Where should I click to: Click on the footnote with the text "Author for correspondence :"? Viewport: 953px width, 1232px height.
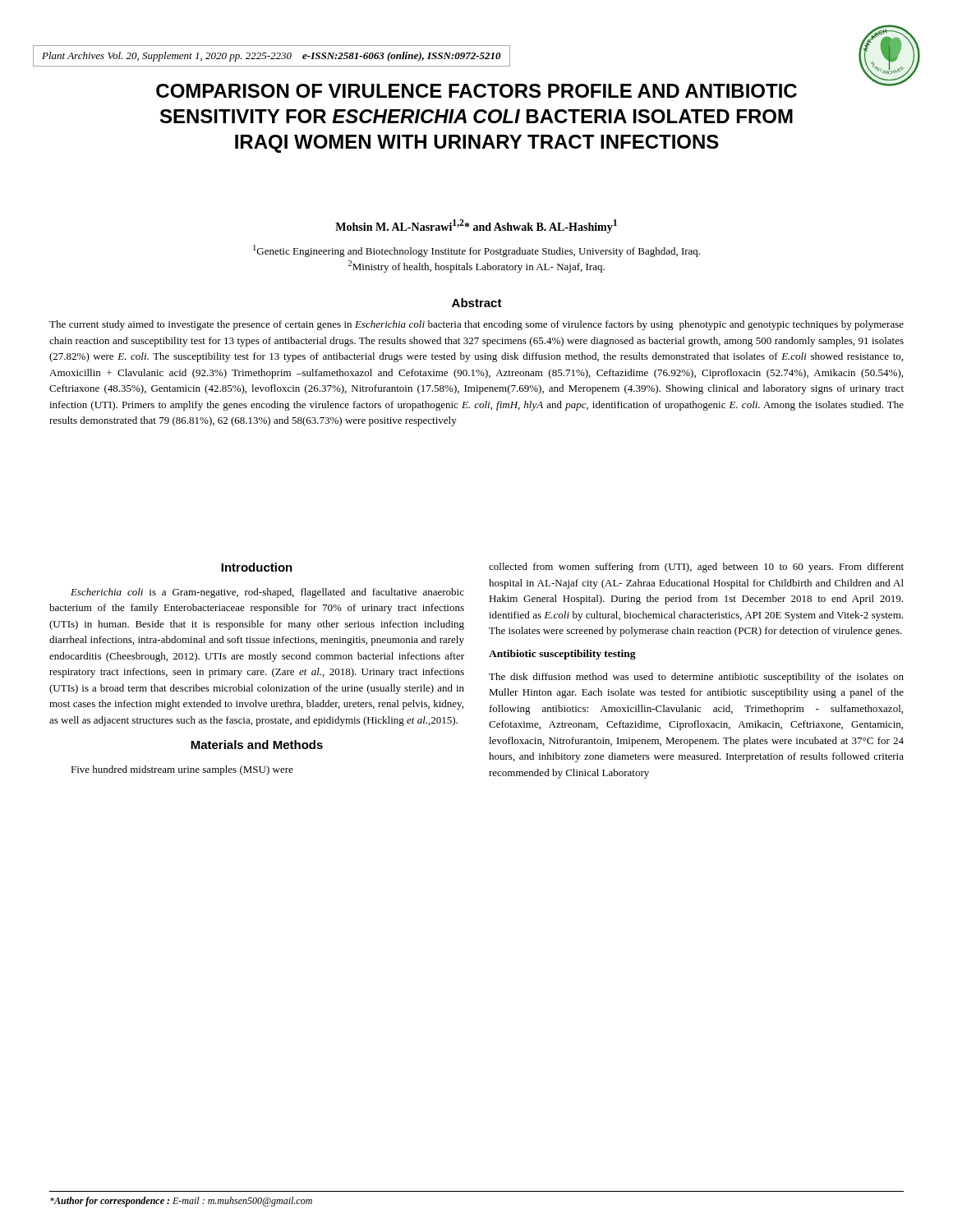pyautogui.click(x=181, y=1201)
